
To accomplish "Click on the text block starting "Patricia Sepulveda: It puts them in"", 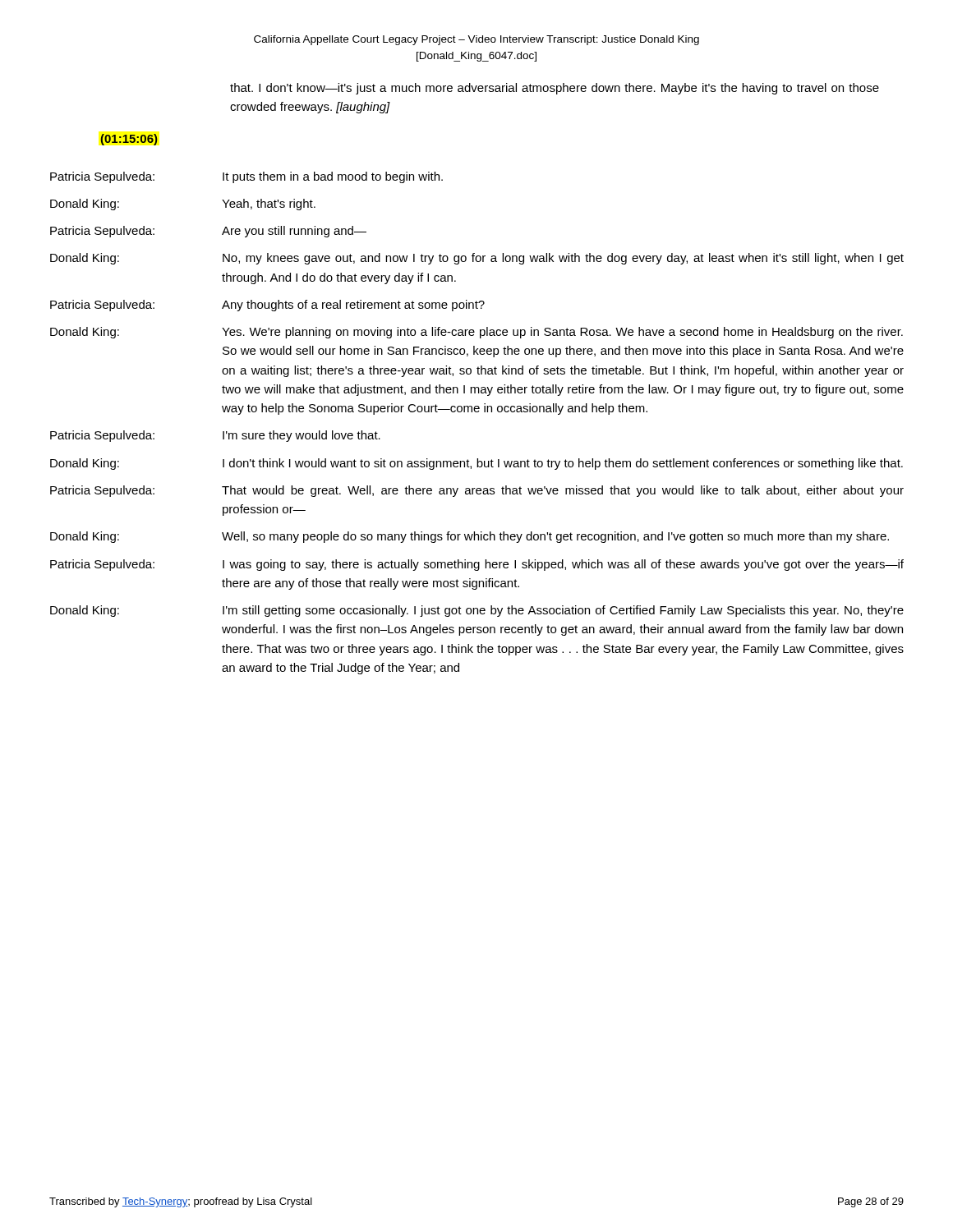I will coord(246,177).
